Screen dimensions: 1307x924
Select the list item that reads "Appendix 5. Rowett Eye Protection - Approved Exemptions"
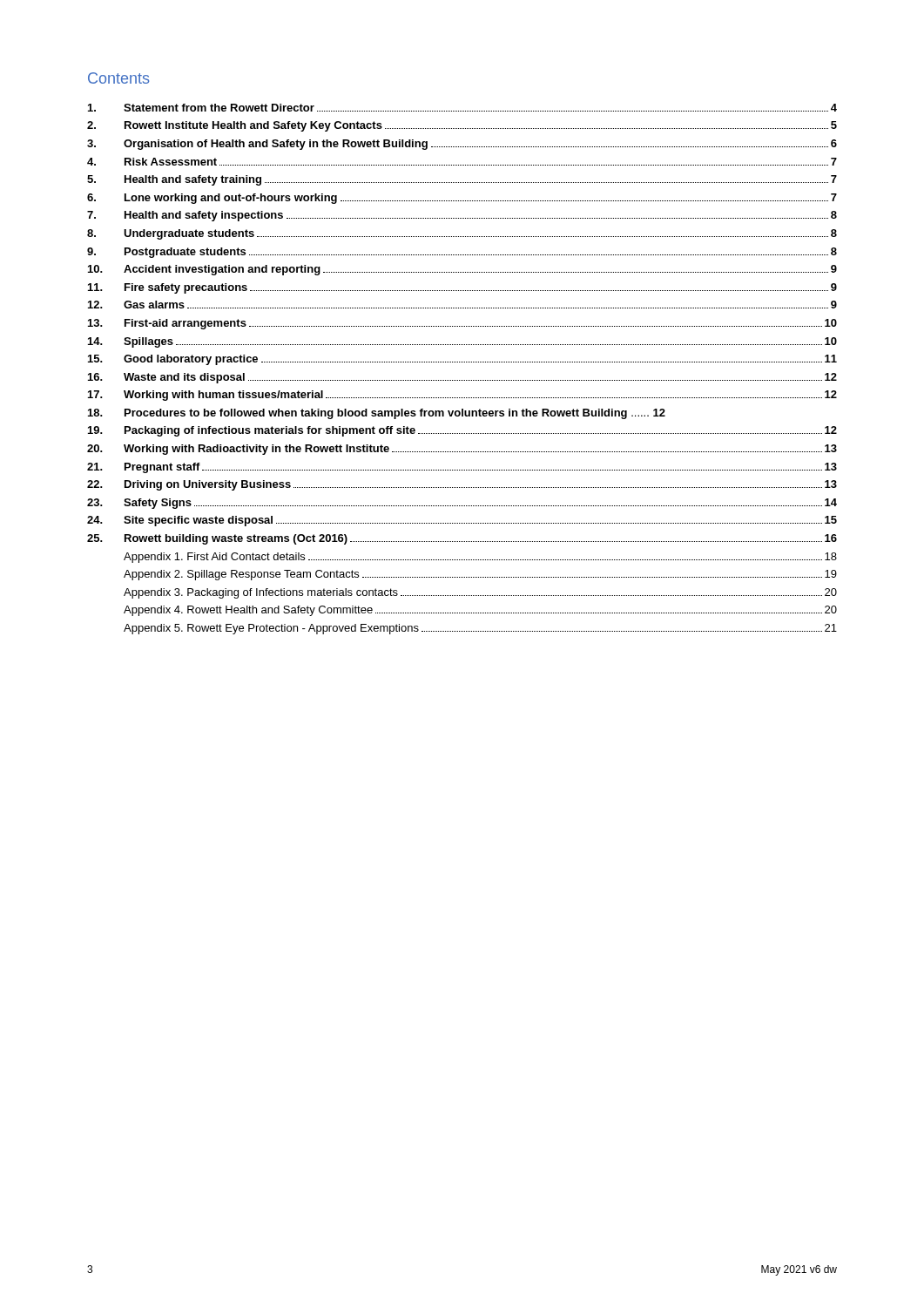click(462, 628)
